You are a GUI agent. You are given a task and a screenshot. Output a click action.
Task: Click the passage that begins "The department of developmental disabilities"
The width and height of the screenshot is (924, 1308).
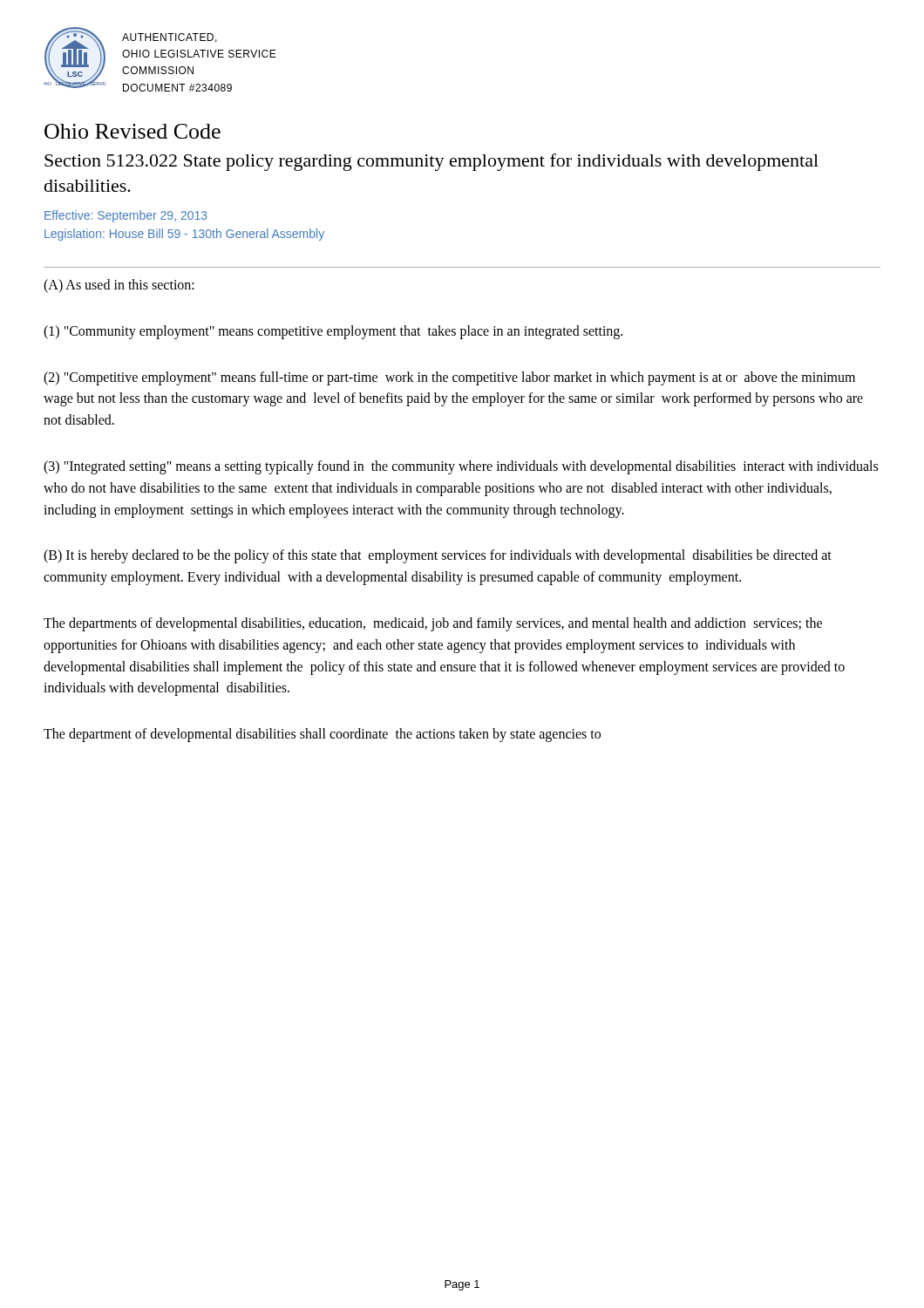pyautogui.click(x=462, y=735)
